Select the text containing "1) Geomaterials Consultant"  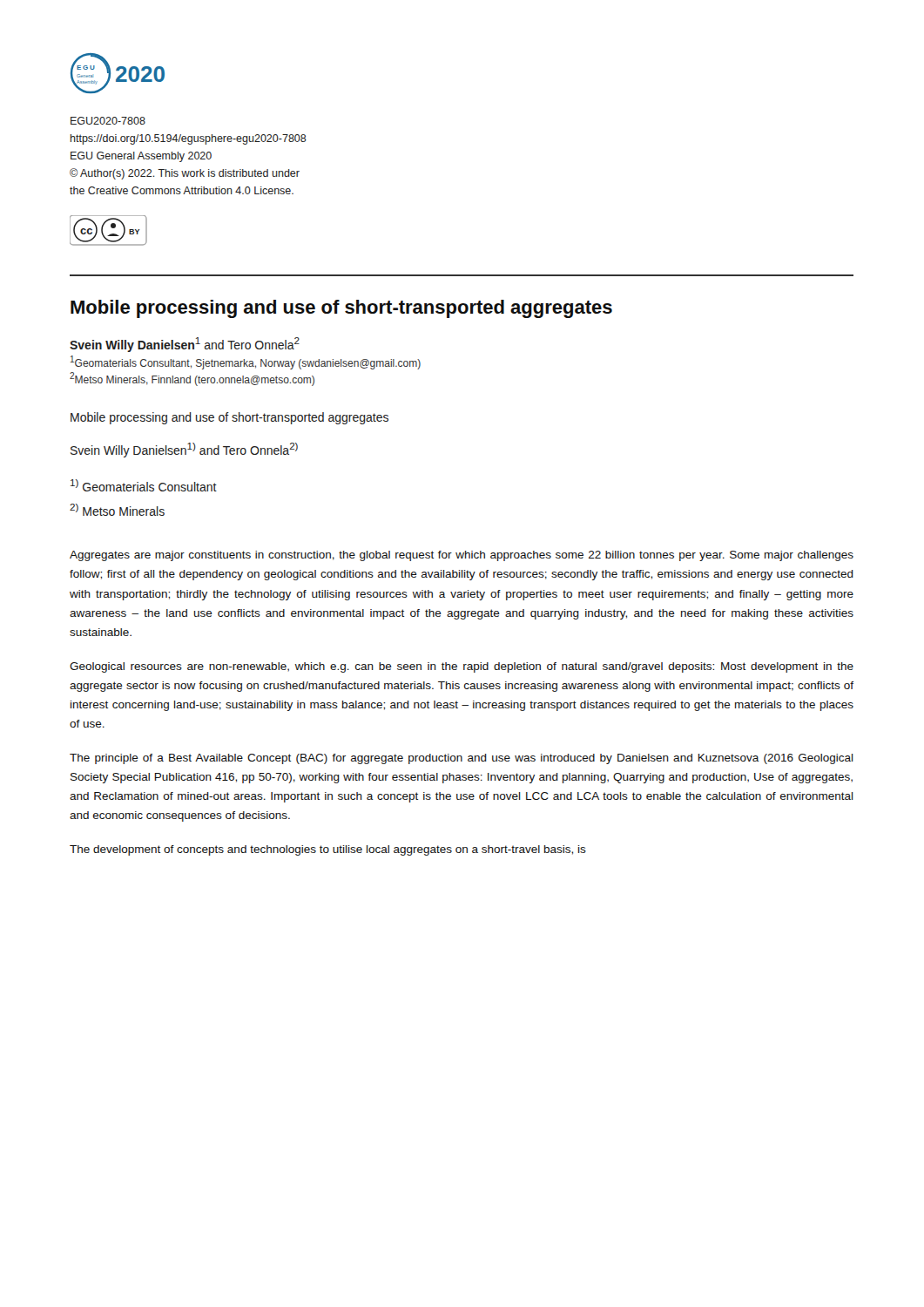pos(143,485)
